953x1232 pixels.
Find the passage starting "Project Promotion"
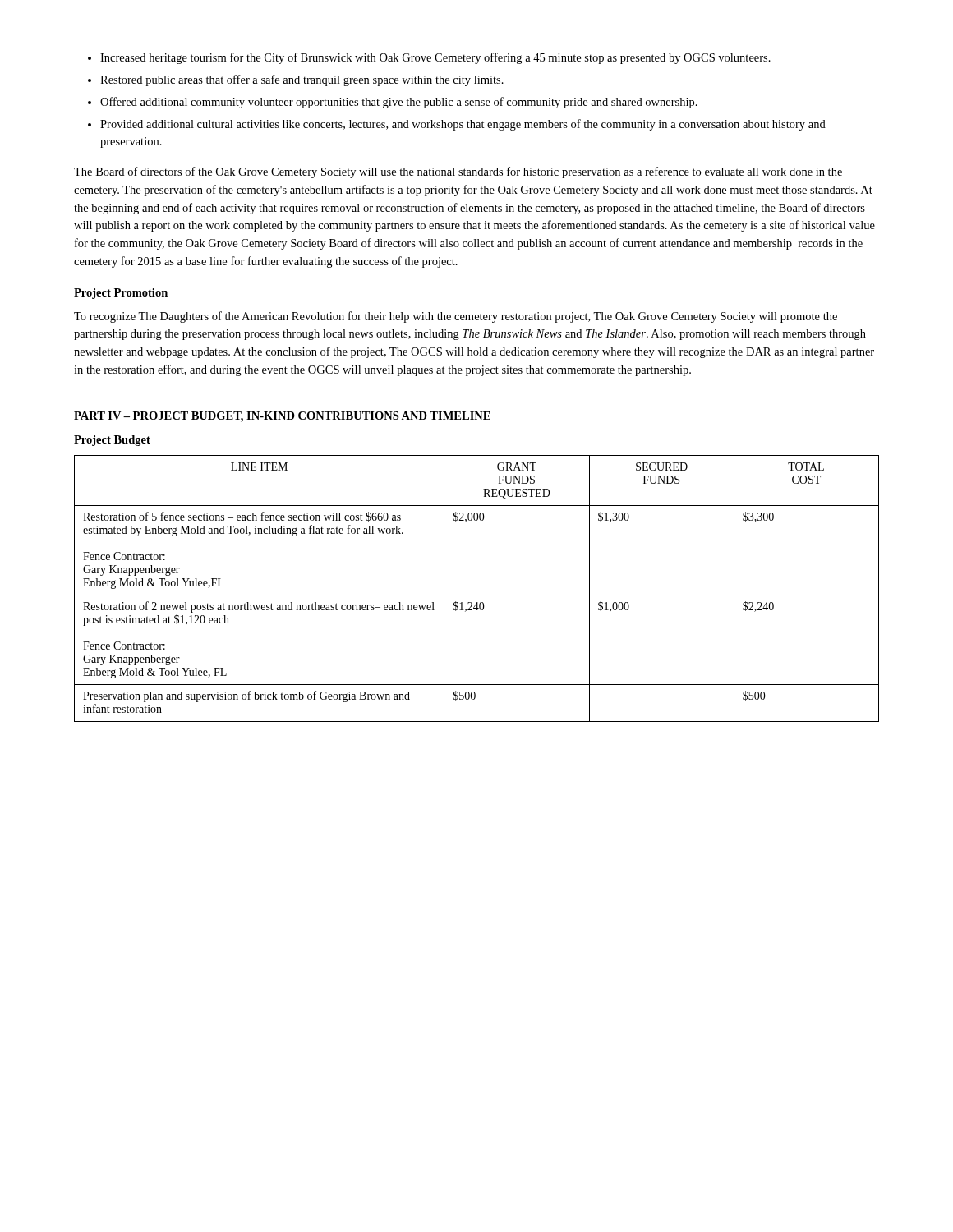121,292
